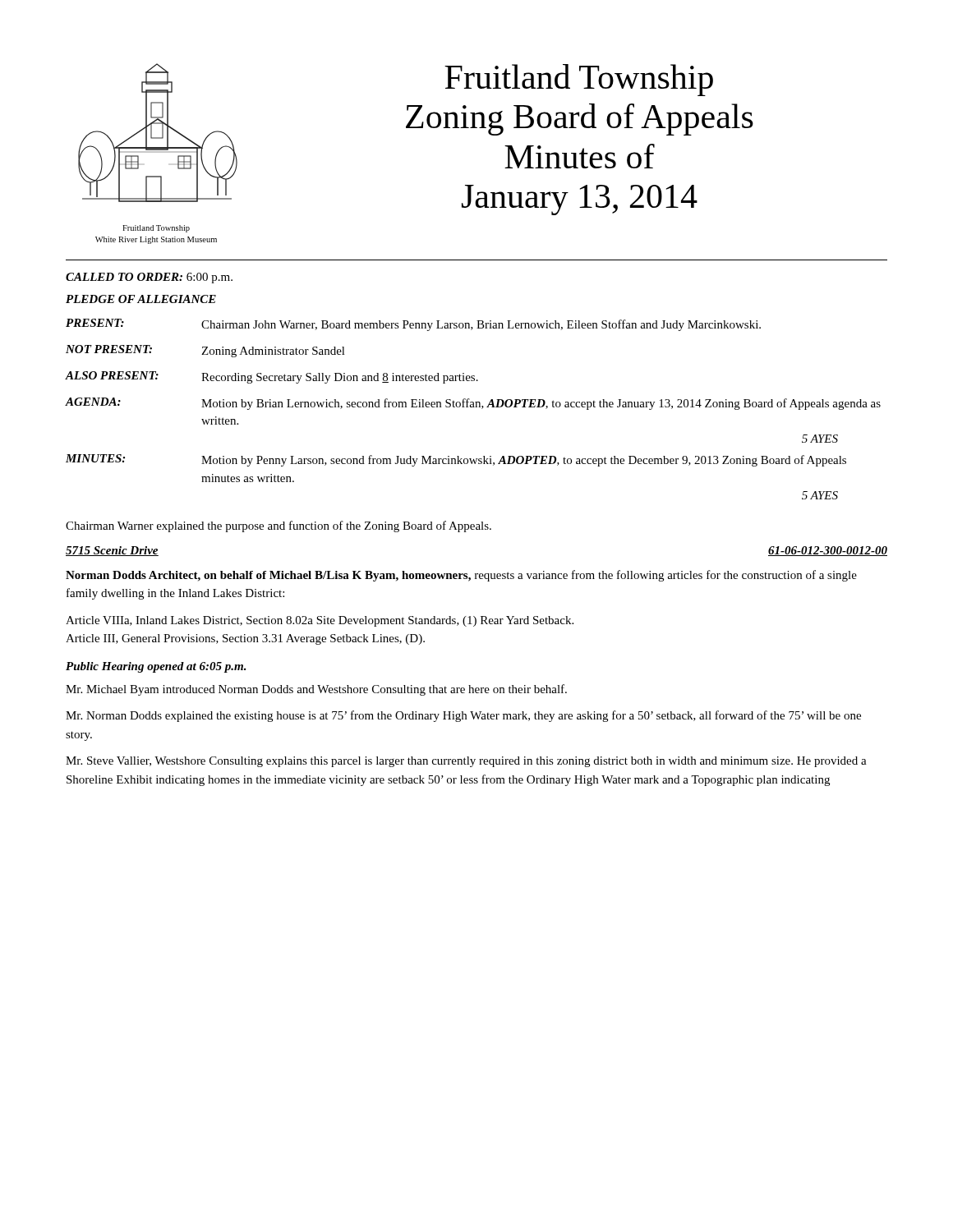Point to the region starting "PLEDGE OF ALLEGIANCE"
Image resolution: width=953 pixels, height=1232 pixels.
click(x=141, y=299)
